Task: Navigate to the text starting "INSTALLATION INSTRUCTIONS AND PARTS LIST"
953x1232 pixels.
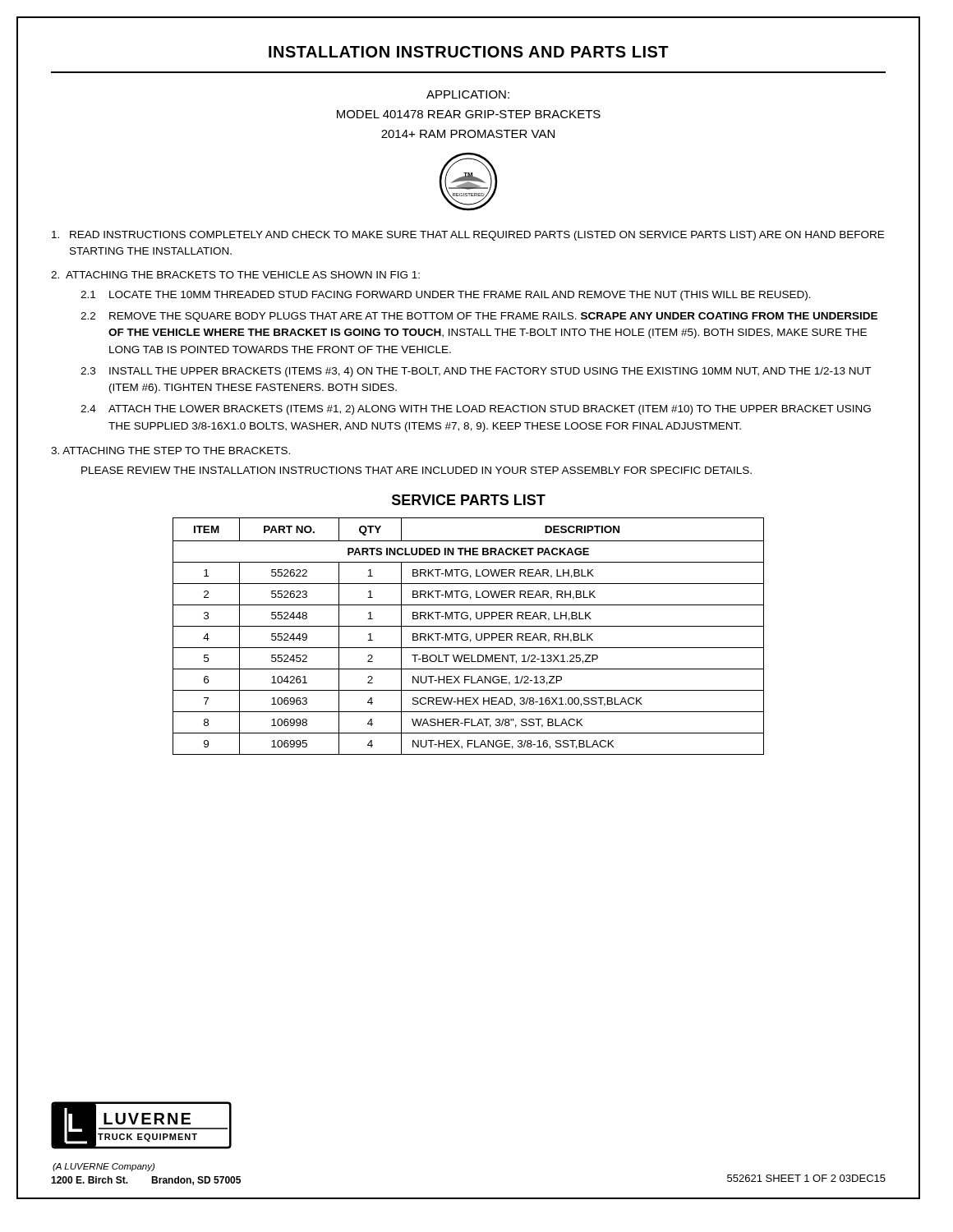Action: coord(468,52)
